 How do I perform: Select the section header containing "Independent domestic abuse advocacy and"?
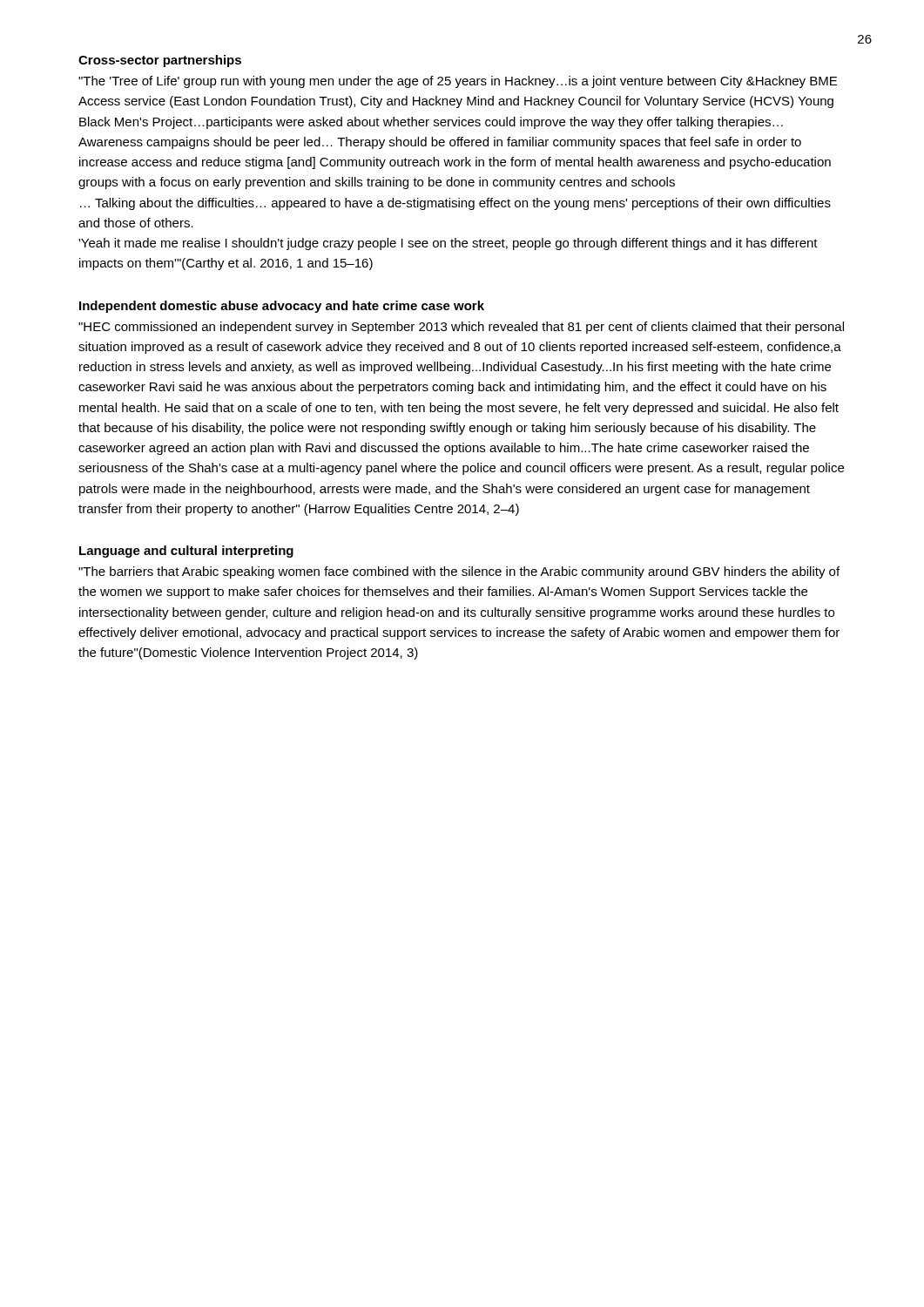pyautogui.click(x=281, y=305)
